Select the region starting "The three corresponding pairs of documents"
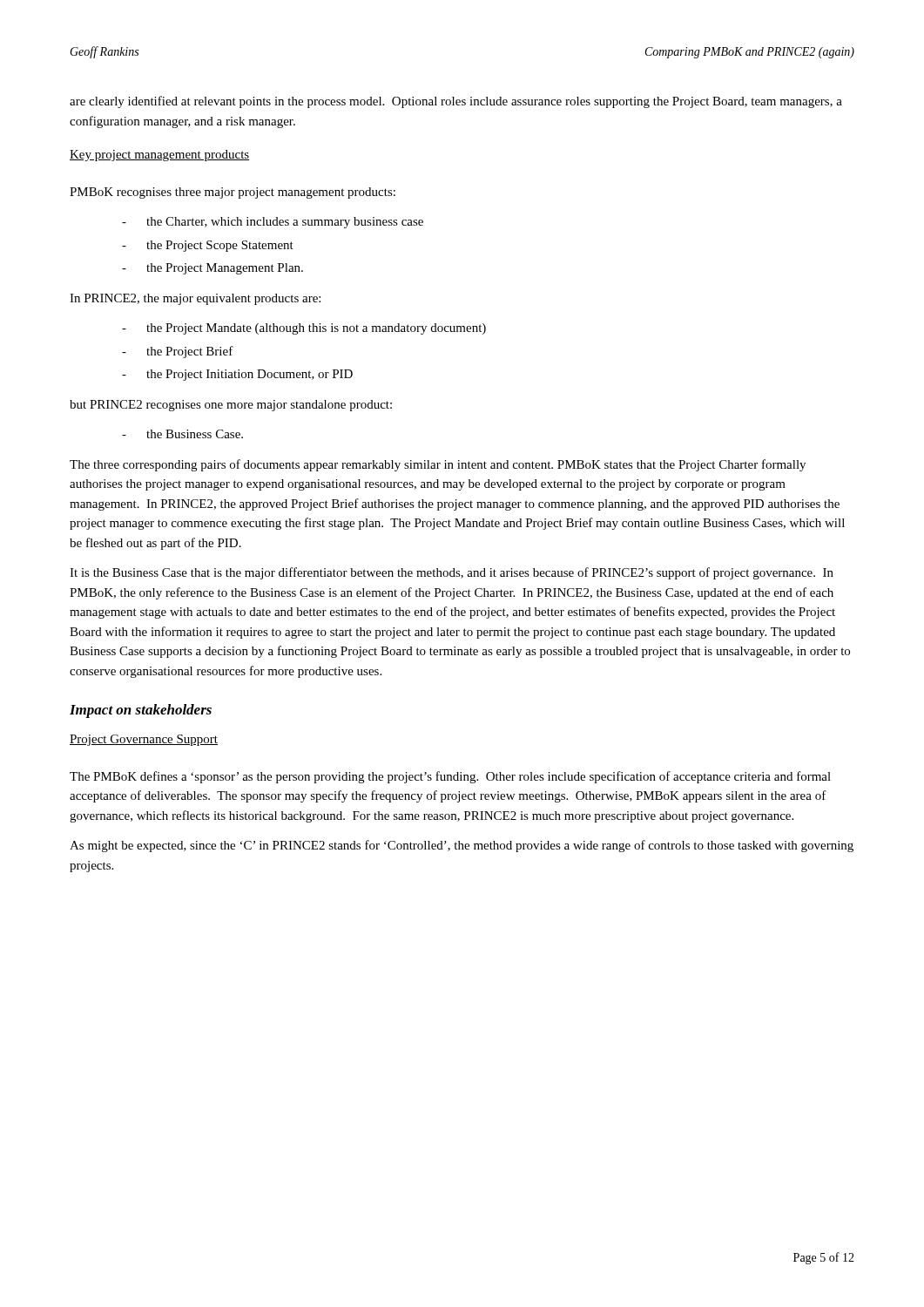This screenshot has width=924, height=1307. [457, 503]
